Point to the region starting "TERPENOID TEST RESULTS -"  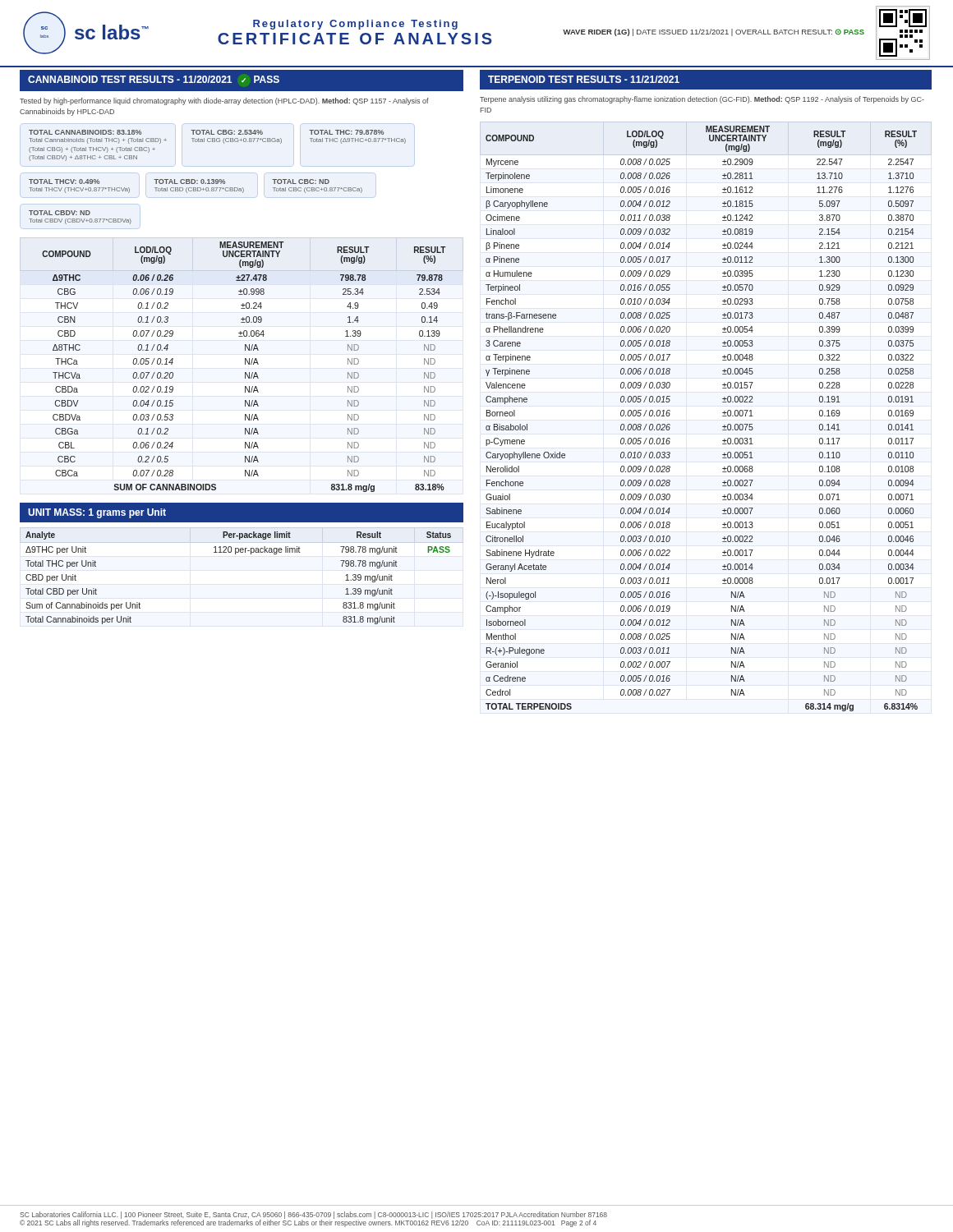click(584, 80)
